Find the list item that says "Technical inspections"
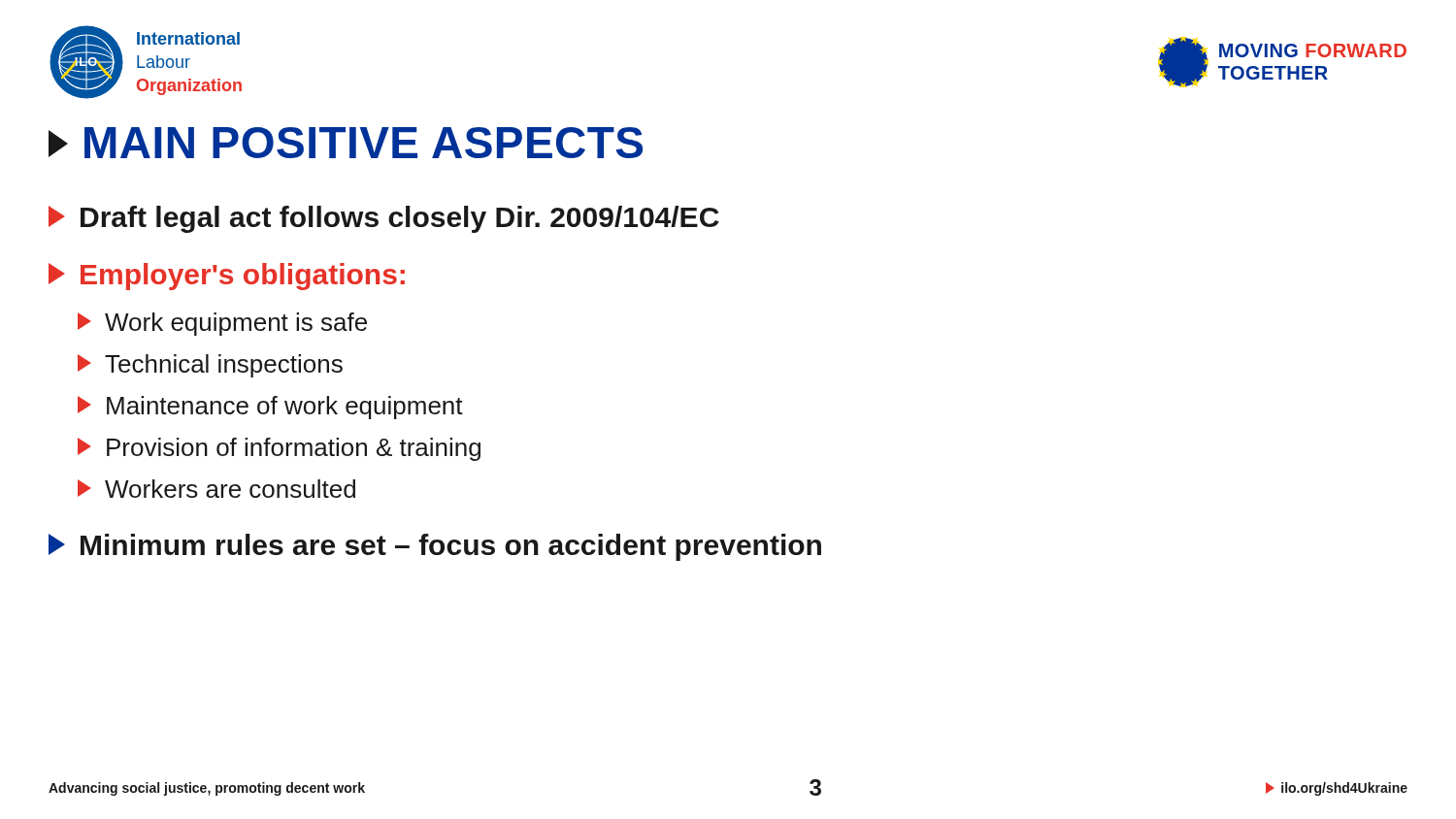This screenshot has width=1456, height=819. click(x=210, y=365)
